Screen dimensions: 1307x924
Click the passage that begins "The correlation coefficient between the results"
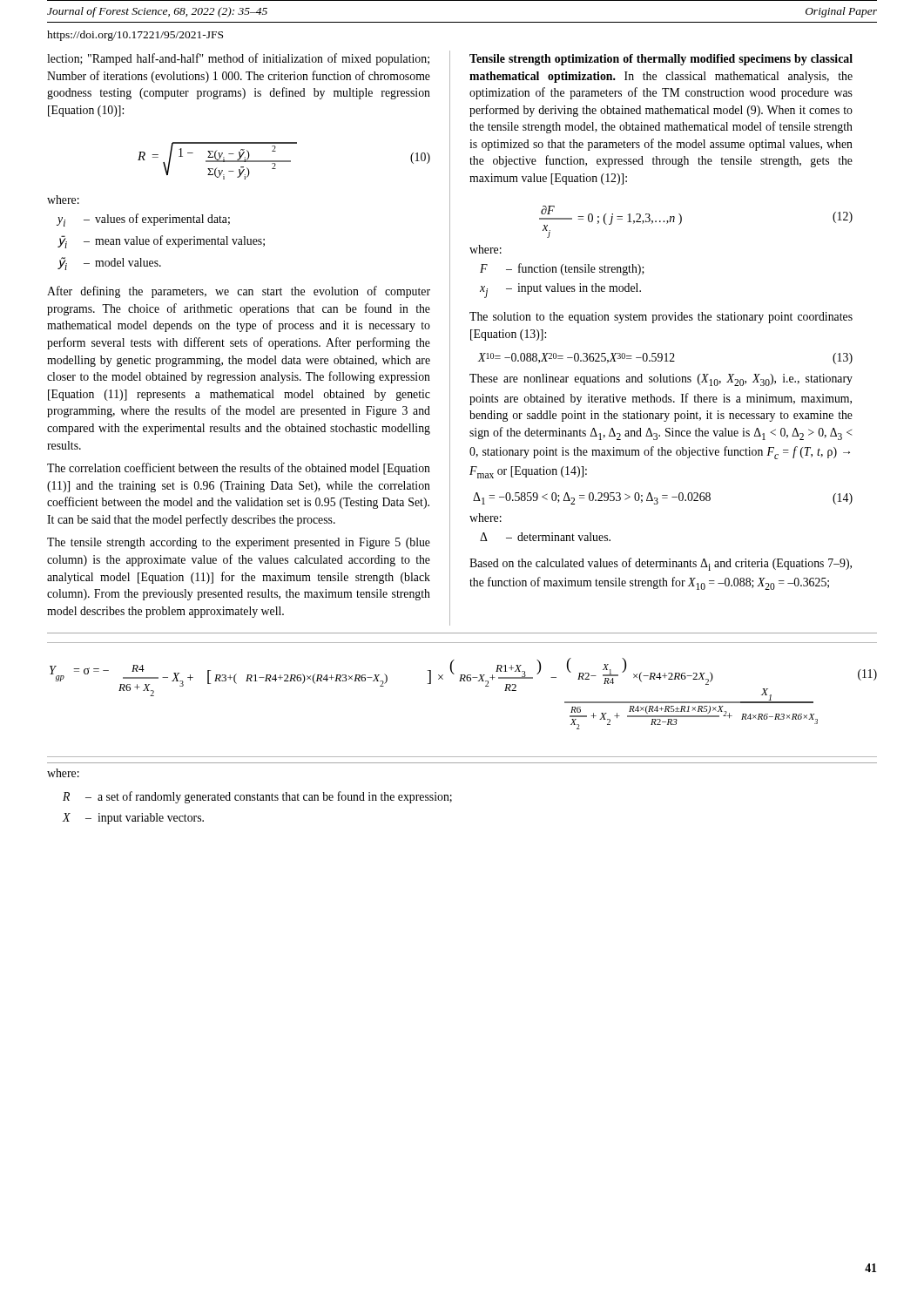[239, 494]
